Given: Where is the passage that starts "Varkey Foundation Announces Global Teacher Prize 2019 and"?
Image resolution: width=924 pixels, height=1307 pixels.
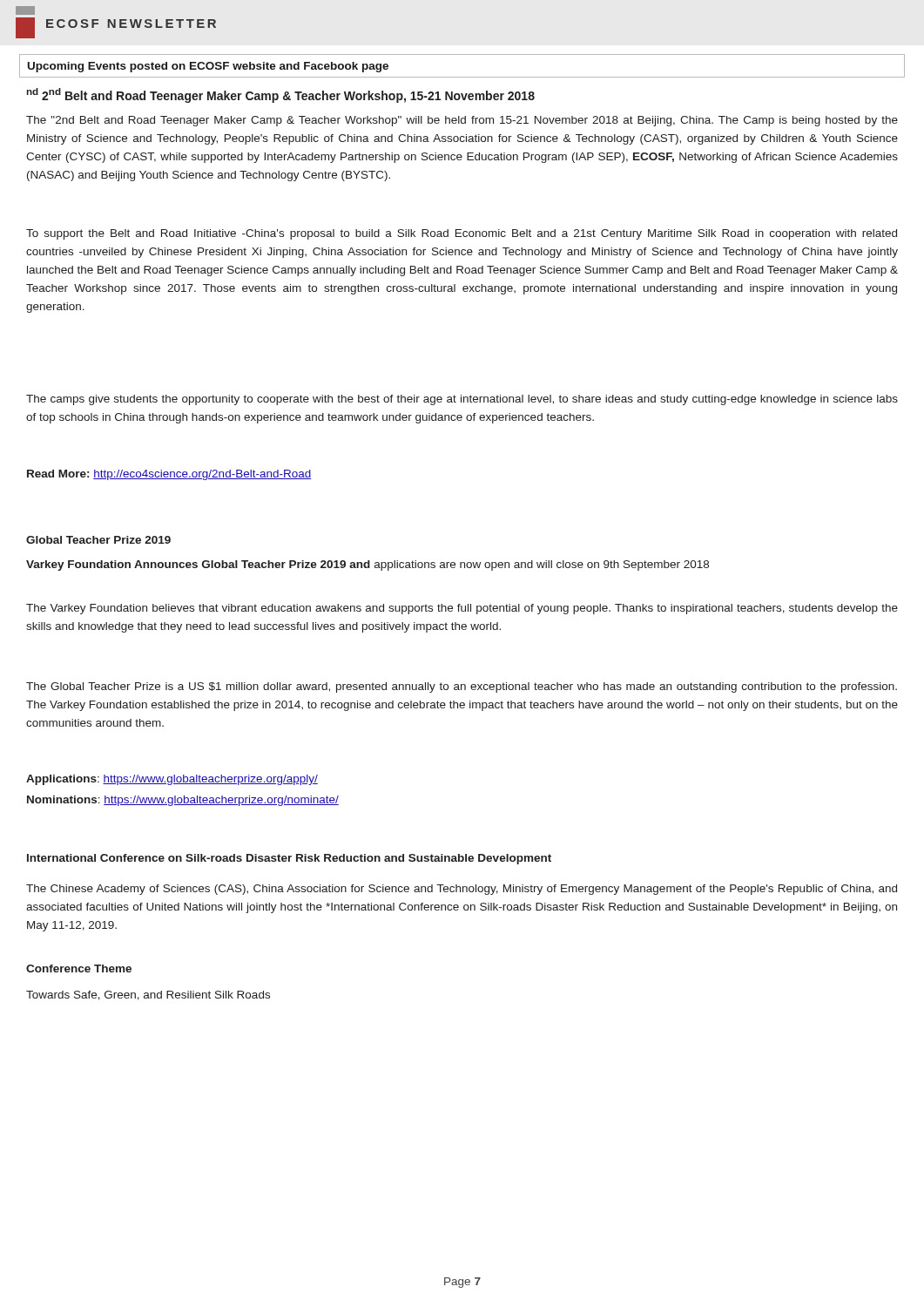Looking at the screenshot, I should 368,564.
